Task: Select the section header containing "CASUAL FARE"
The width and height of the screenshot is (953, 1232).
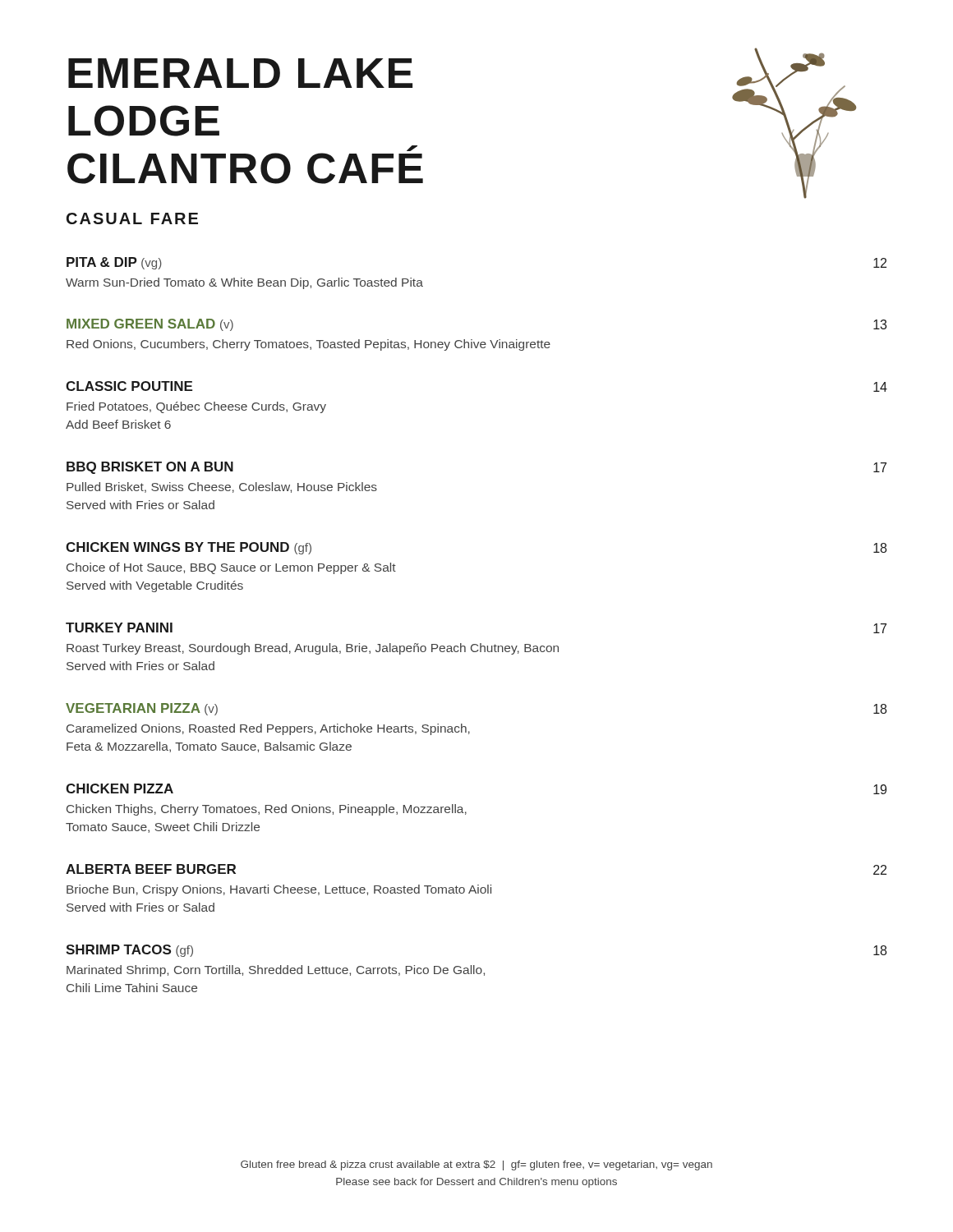Action: click(189, 219)
